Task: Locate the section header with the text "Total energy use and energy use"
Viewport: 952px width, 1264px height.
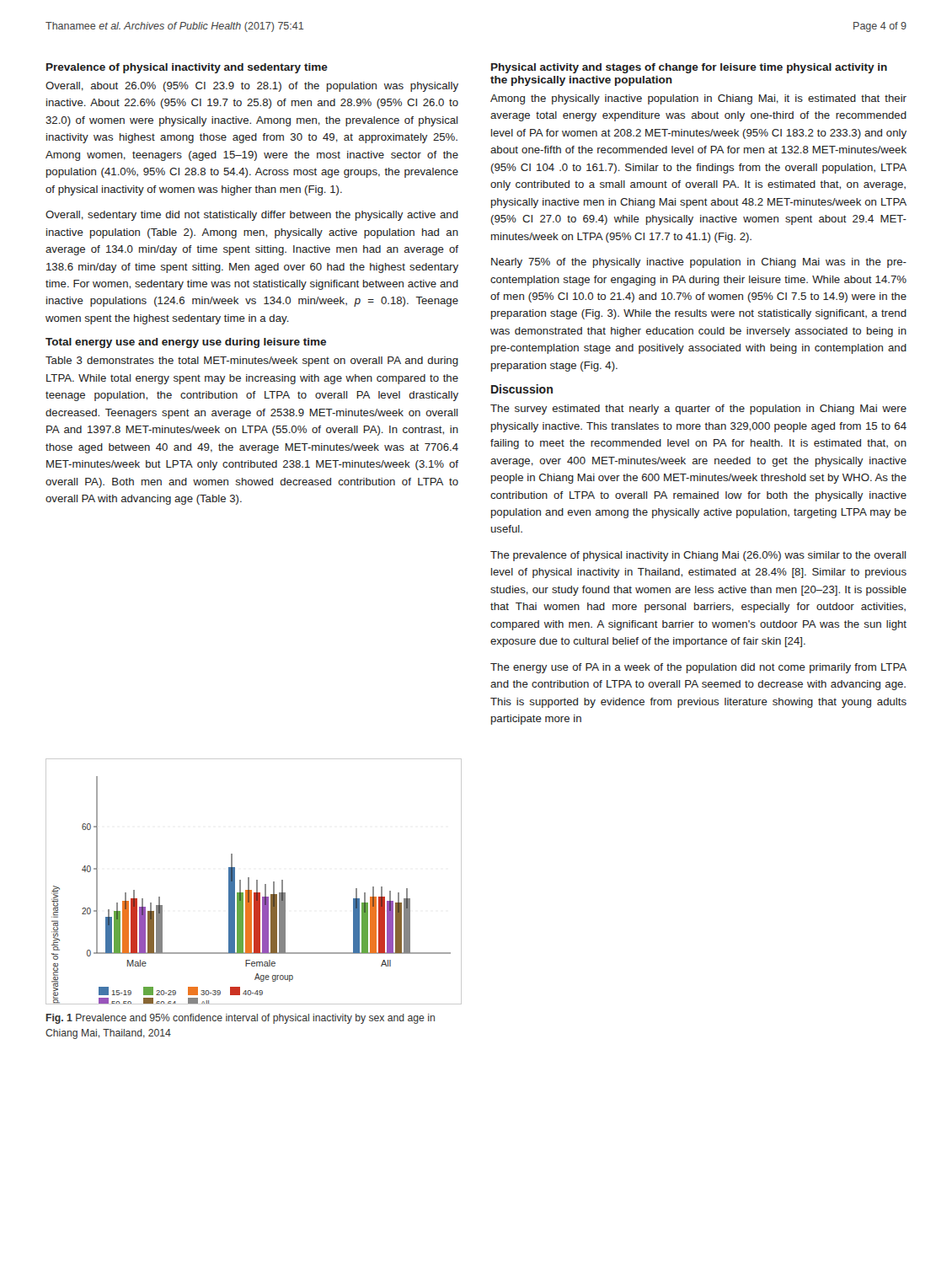Action: click(x=186, y=342)
